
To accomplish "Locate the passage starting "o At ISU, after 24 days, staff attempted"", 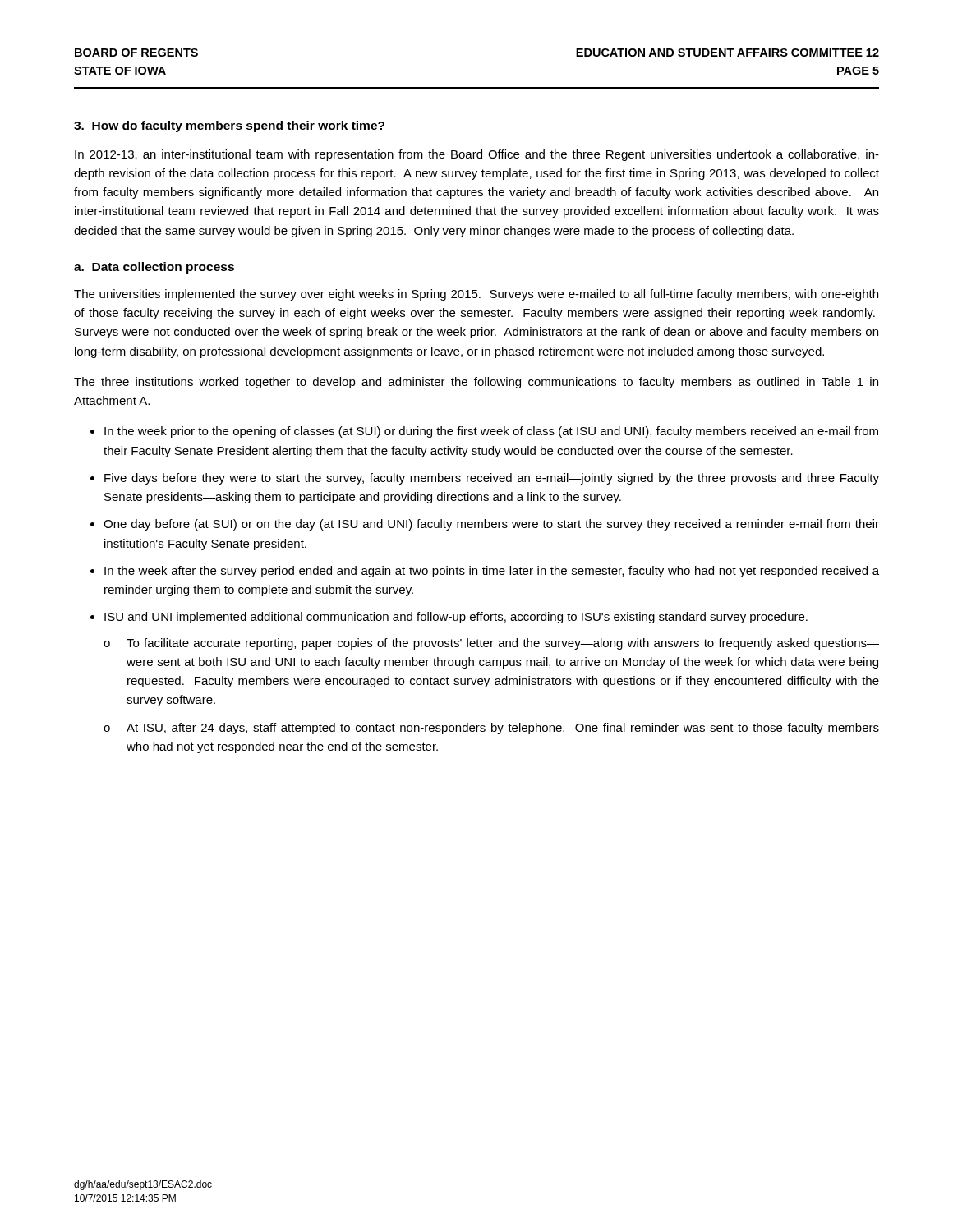I will point(491,736).
